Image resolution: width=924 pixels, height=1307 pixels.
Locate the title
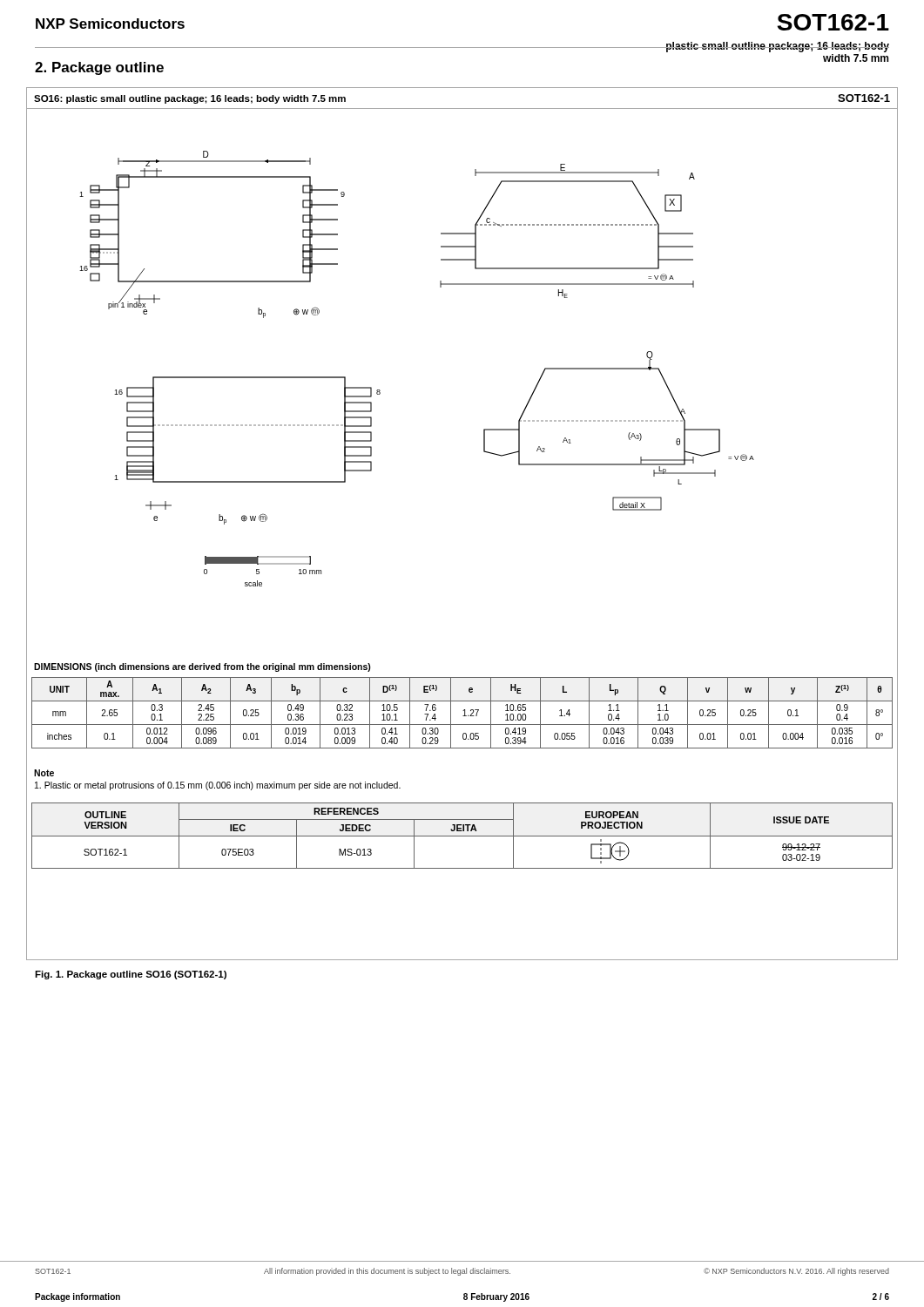pos(833,22)
